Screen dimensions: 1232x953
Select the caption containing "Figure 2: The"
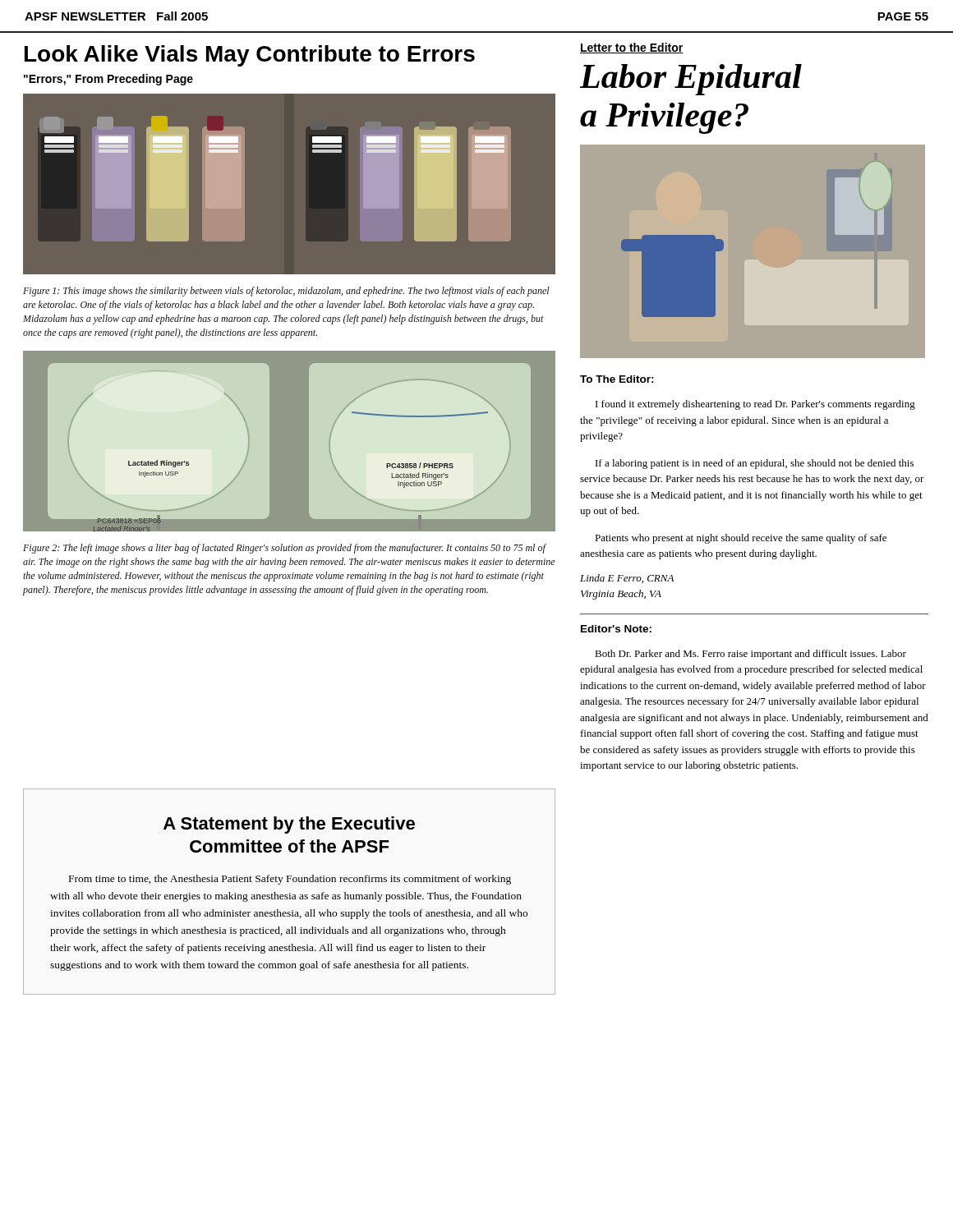coord(289,569)
